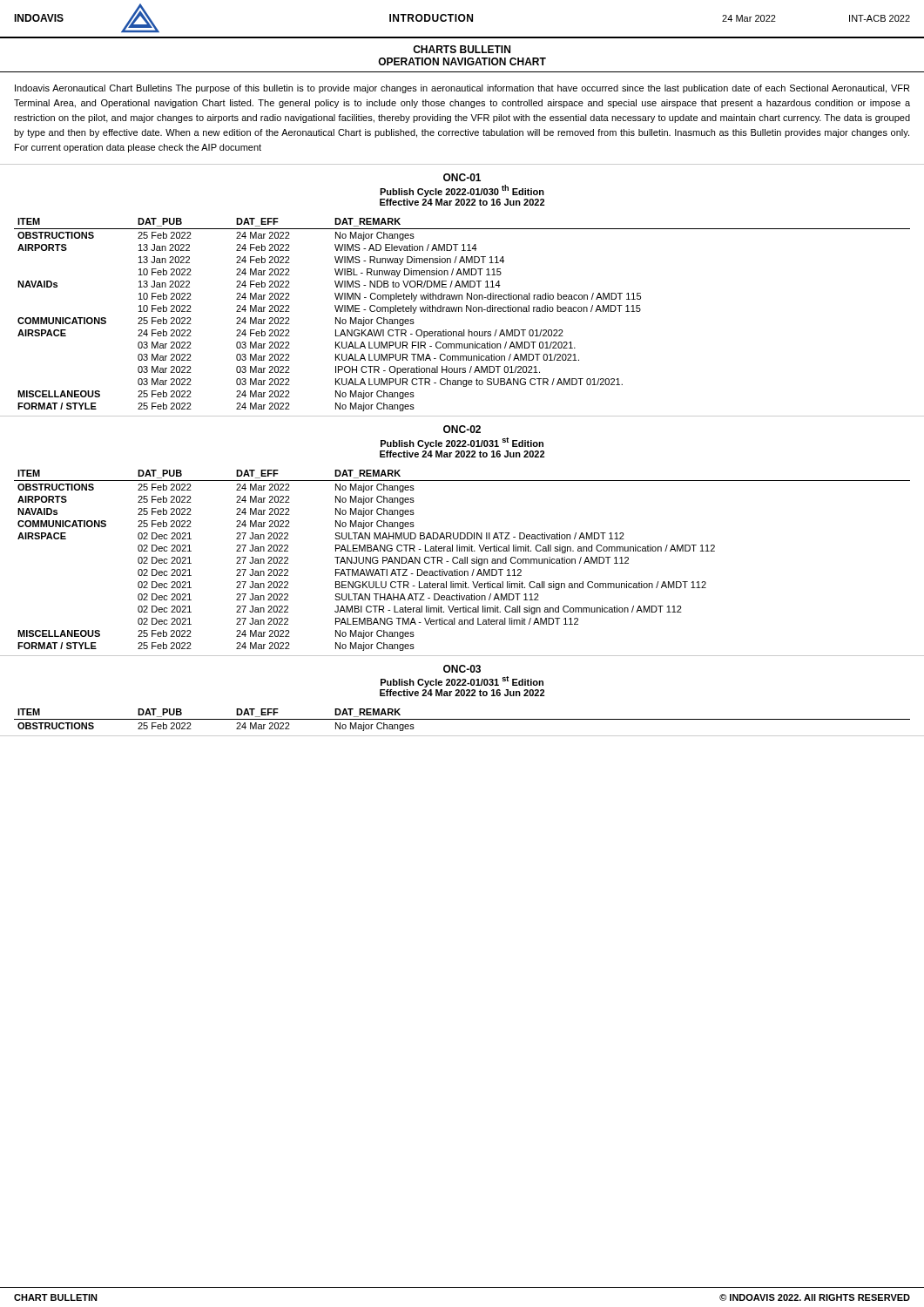Locate the table with the text "TANJUNG PANDAN CTR - Call"
The image size is (924, 1307).
[x=462, y=559]
